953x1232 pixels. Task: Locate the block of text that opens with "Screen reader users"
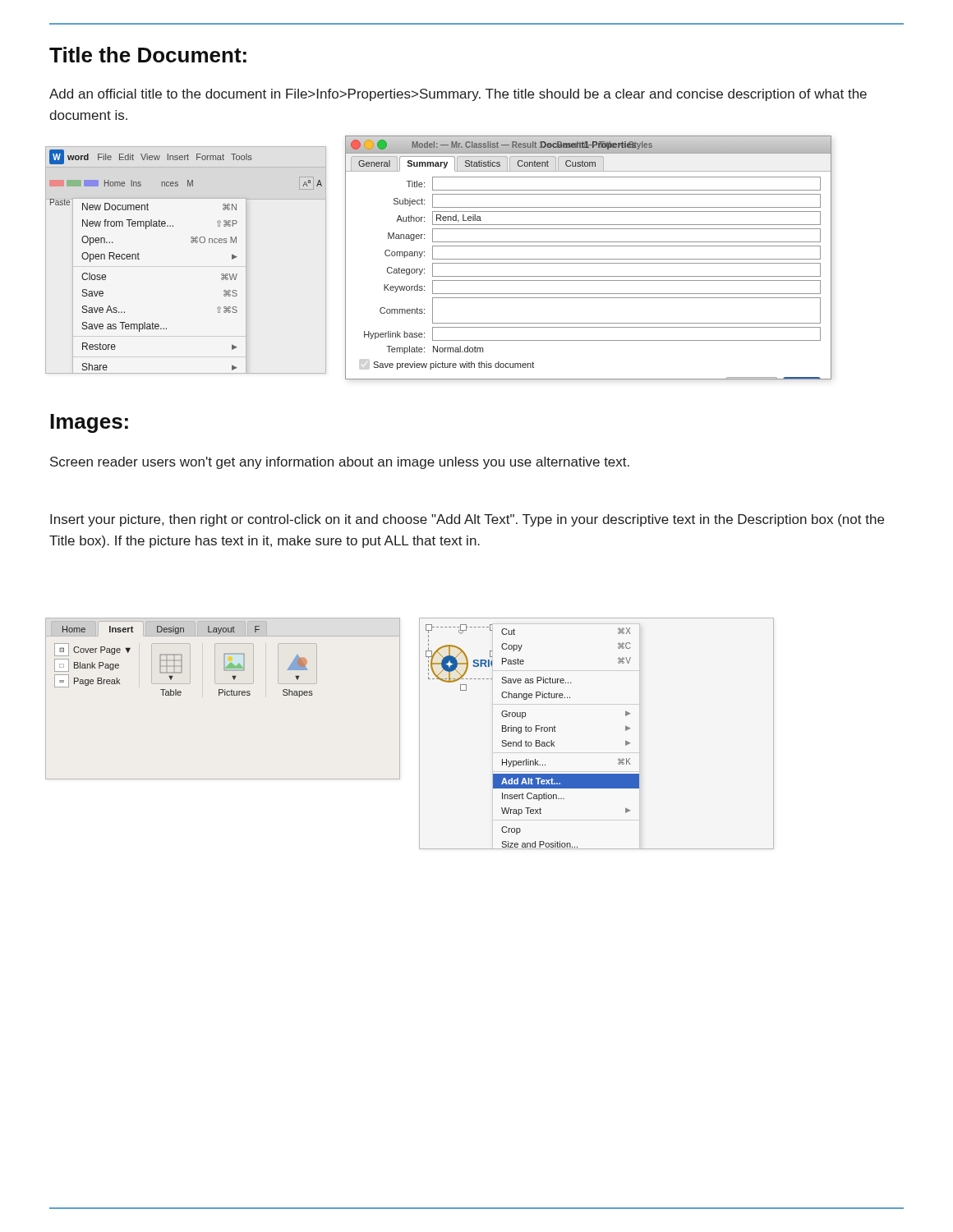click(340, 462)
